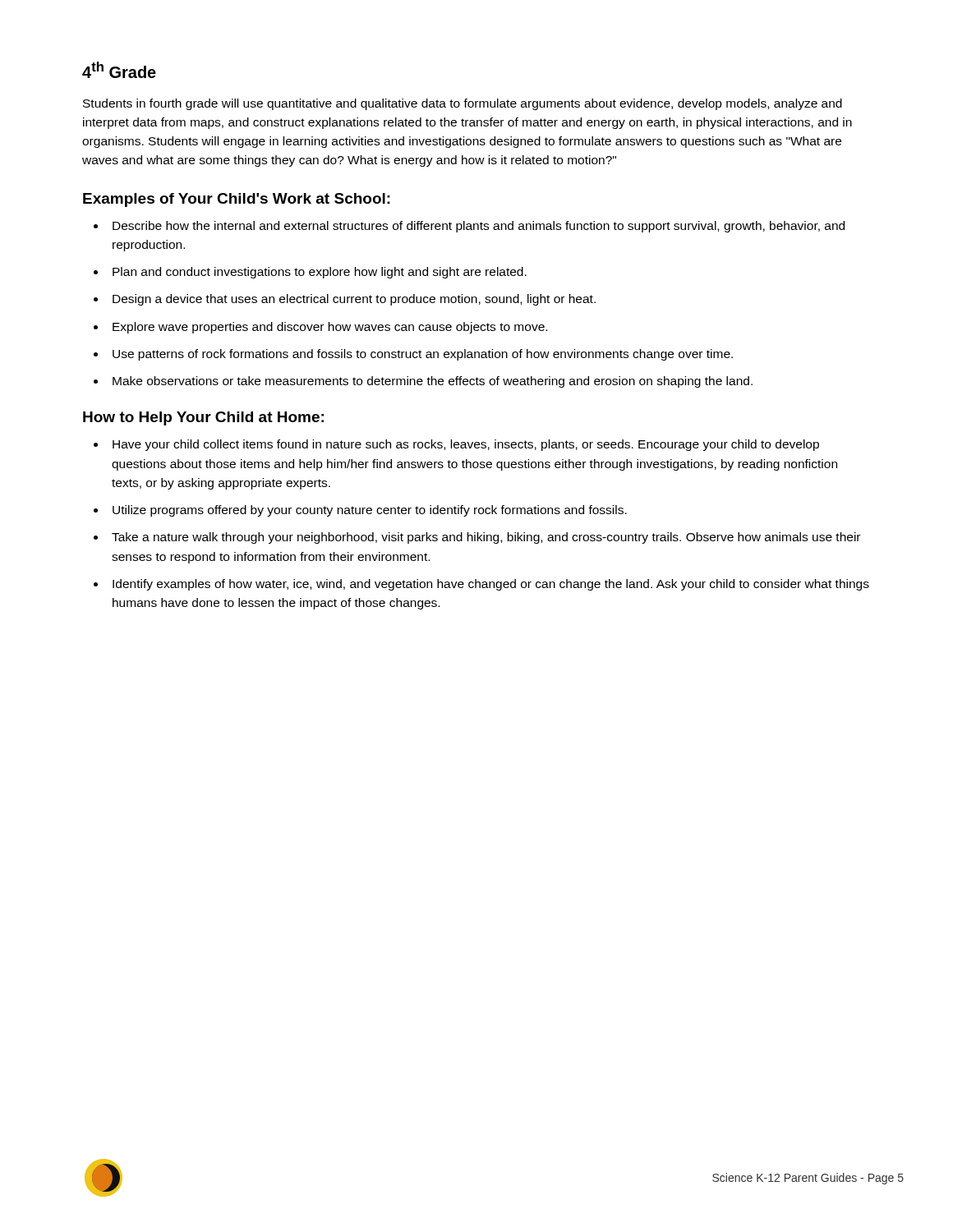Where does it say "Examples of Your Child's Work at School:"?

237,200
